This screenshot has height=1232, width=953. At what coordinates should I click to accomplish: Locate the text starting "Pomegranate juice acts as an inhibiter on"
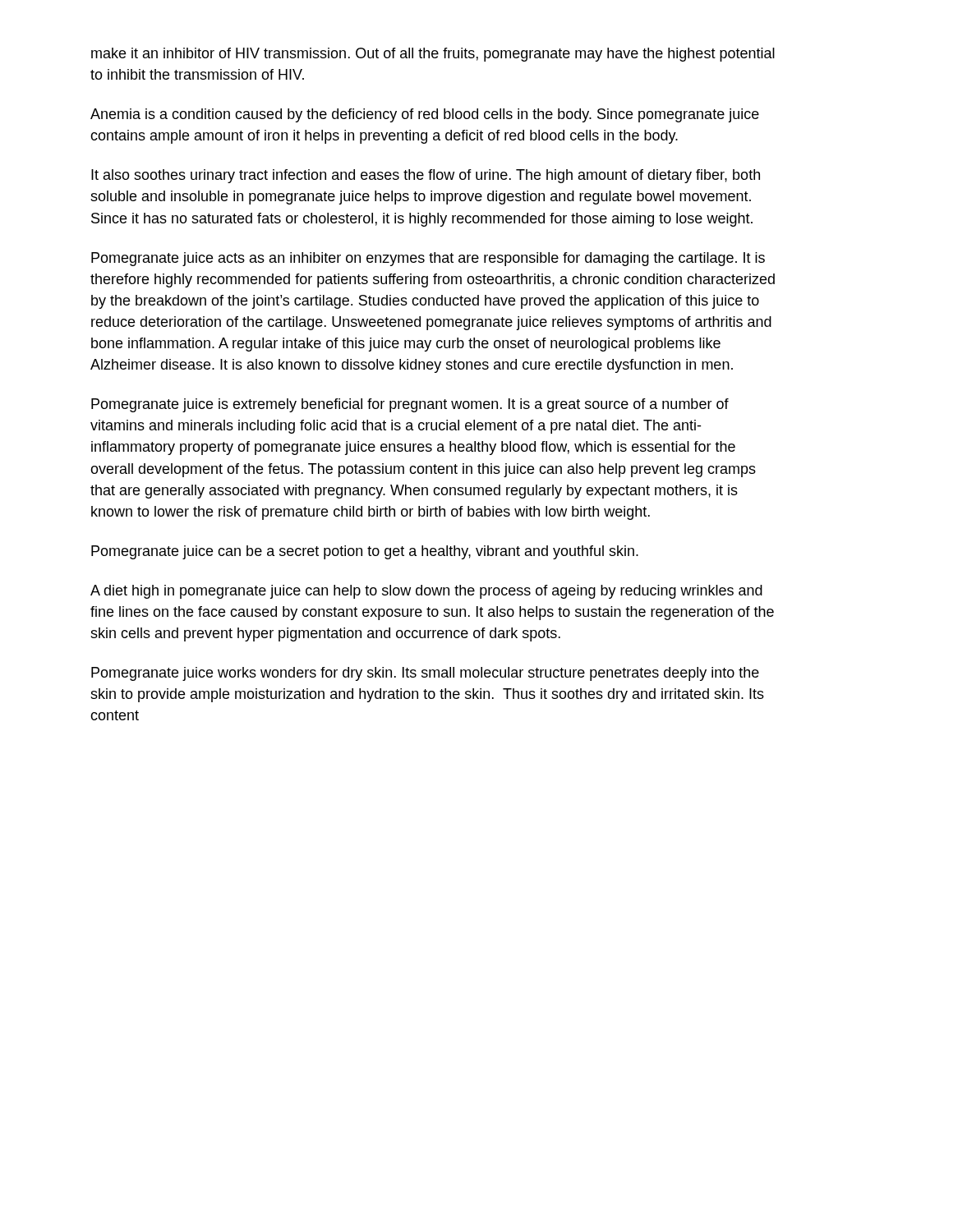pyautogui.click(x=433, y=311)
